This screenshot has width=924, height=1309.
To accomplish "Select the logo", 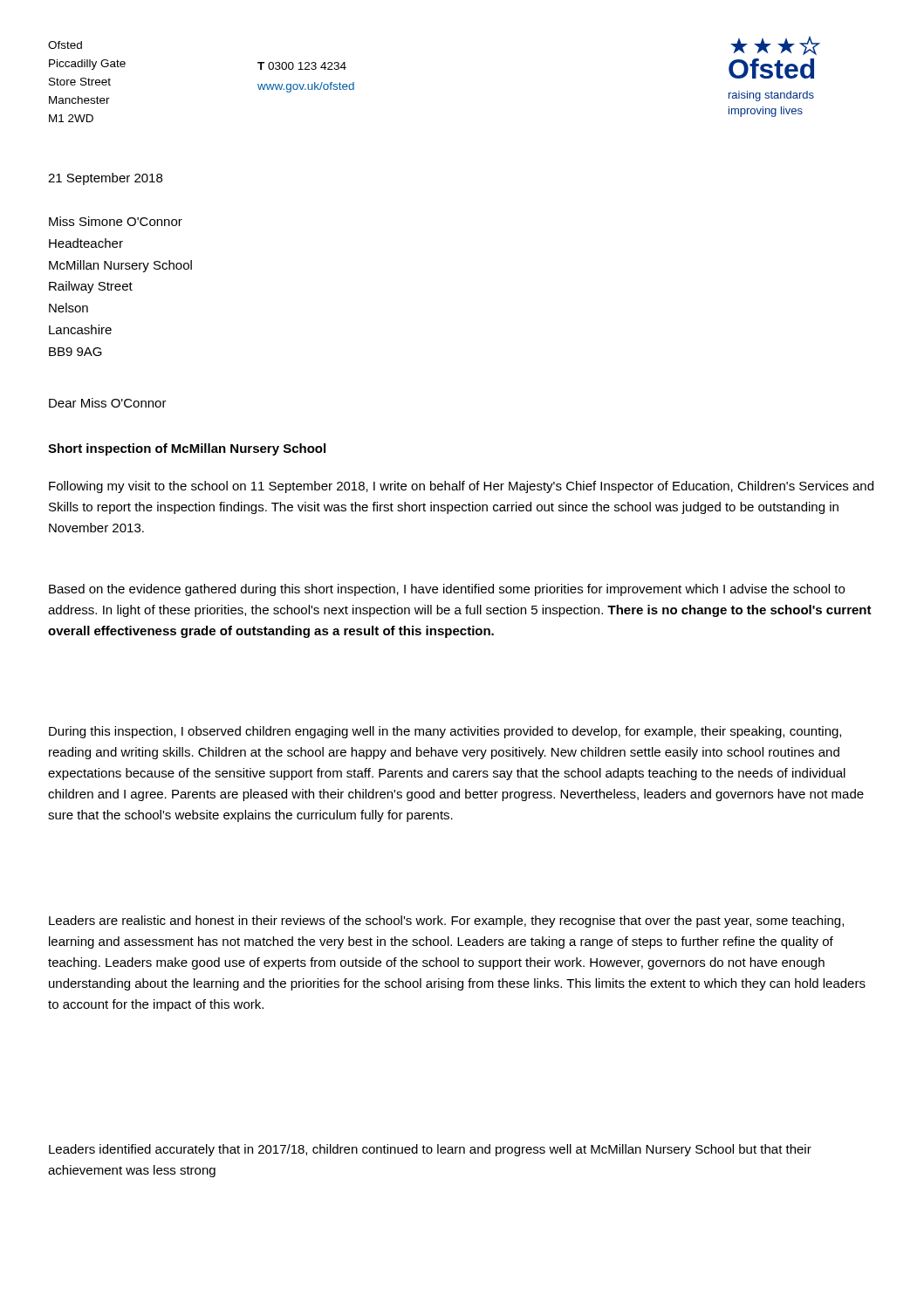I will tap(800, 80).
